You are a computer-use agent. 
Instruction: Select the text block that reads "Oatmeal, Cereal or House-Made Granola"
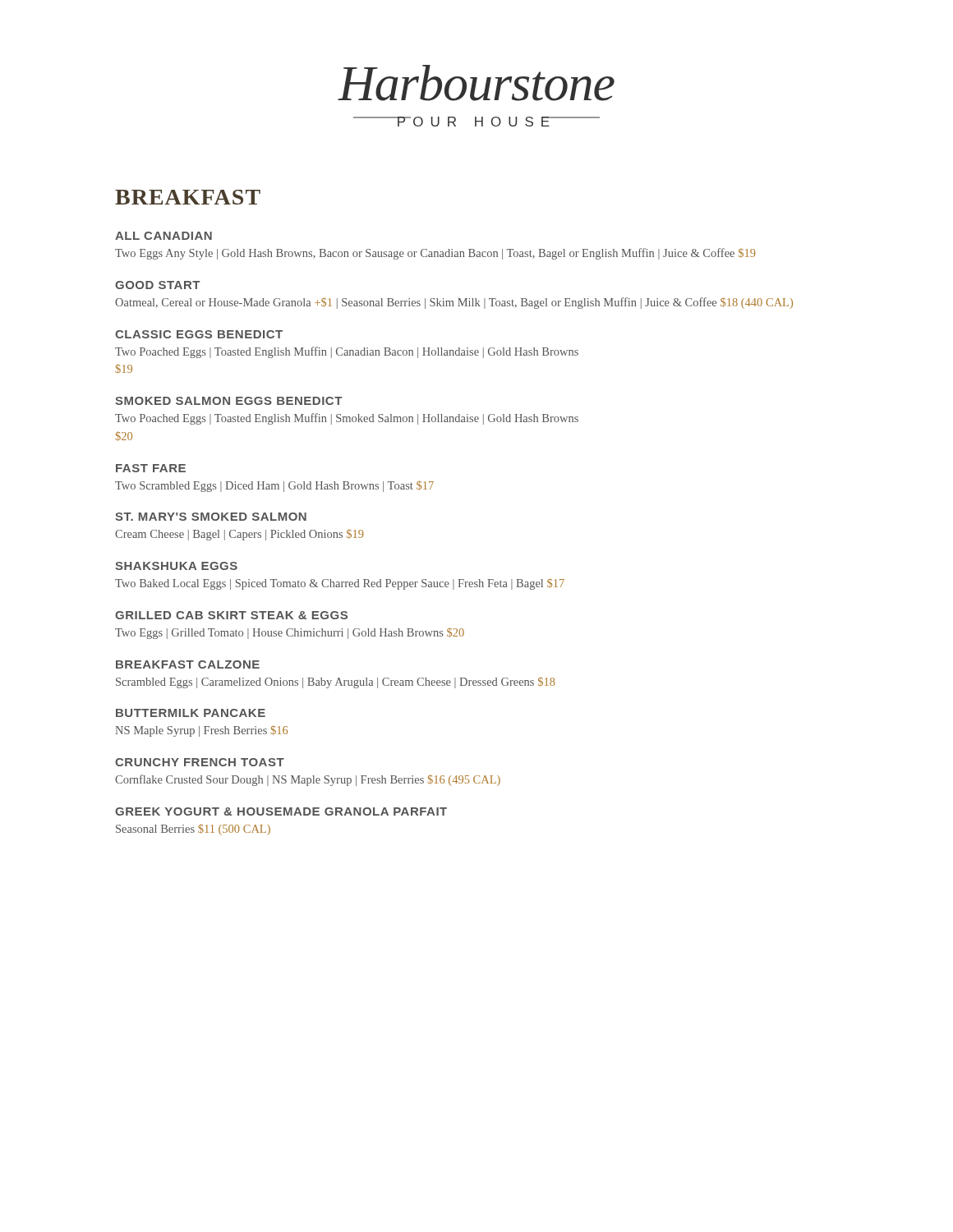click(454, 302)
